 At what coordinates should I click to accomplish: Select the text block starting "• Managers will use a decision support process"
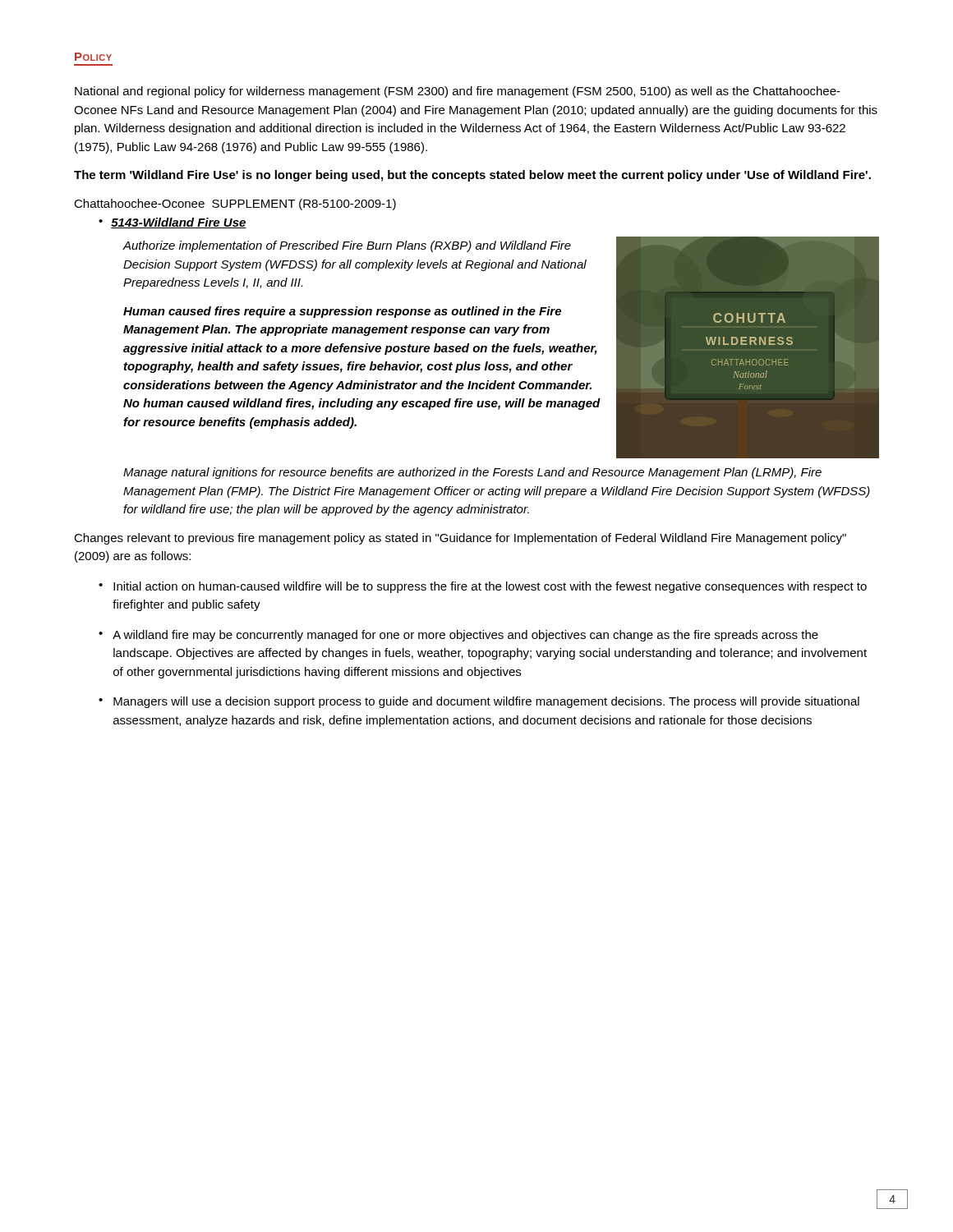coord(489,711)
